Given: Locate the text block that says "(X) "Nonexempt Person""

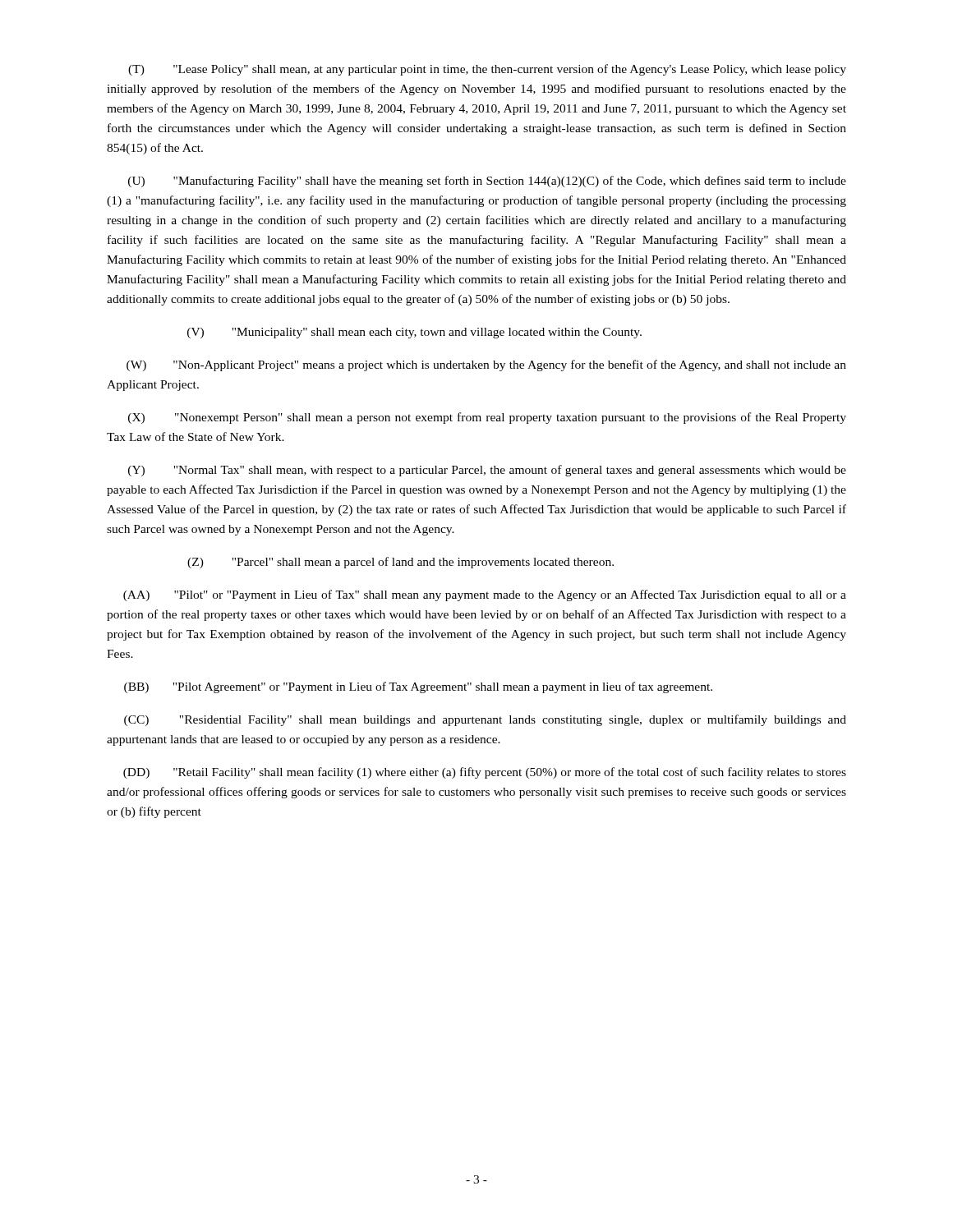Looking at the screenshot, I should tap(476, 426).
